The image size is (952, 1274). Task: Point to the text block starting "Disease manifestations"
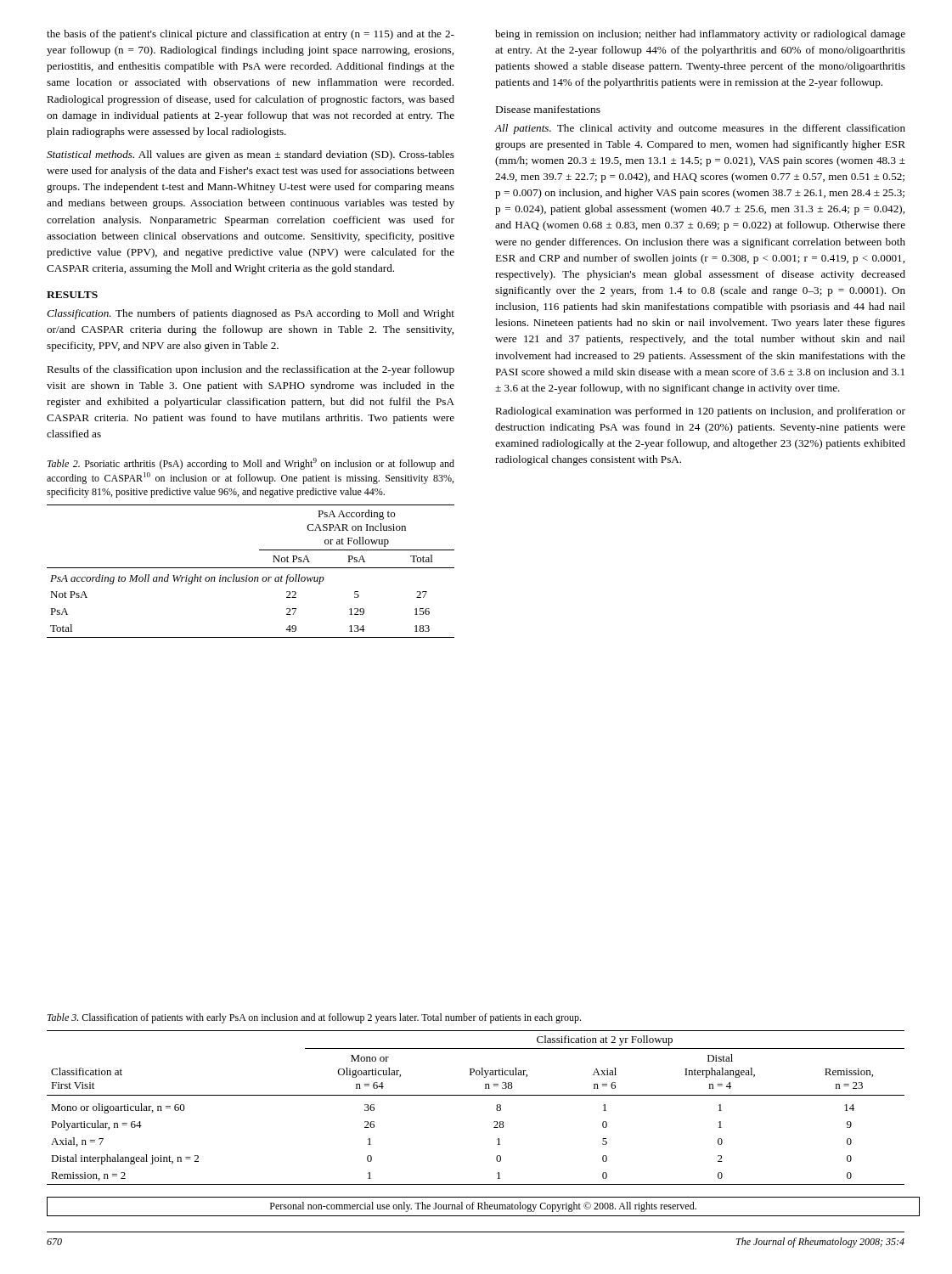click(x=548, y=109)
